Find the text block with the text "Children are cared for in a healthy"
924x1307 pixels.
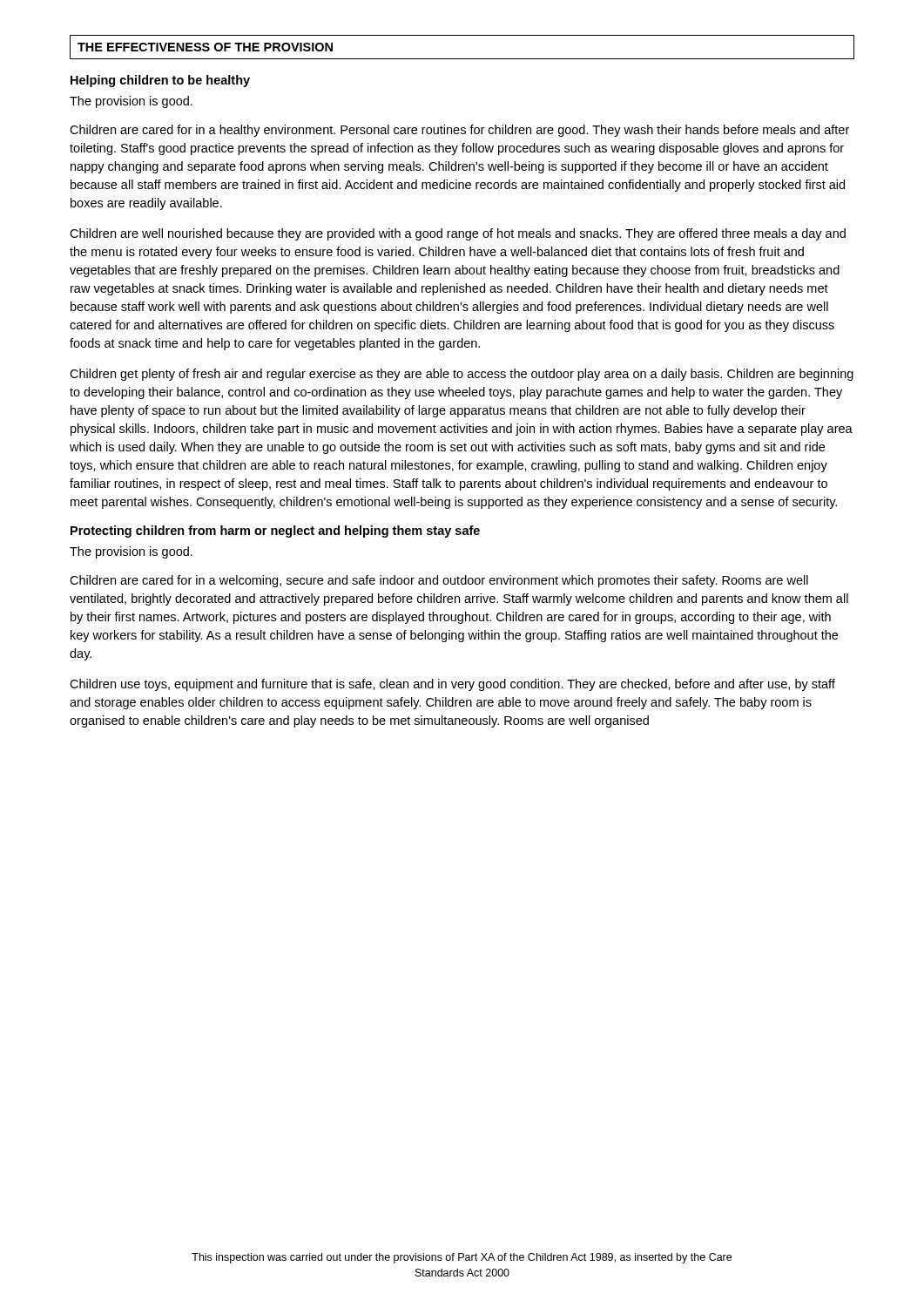coord(460,166)
